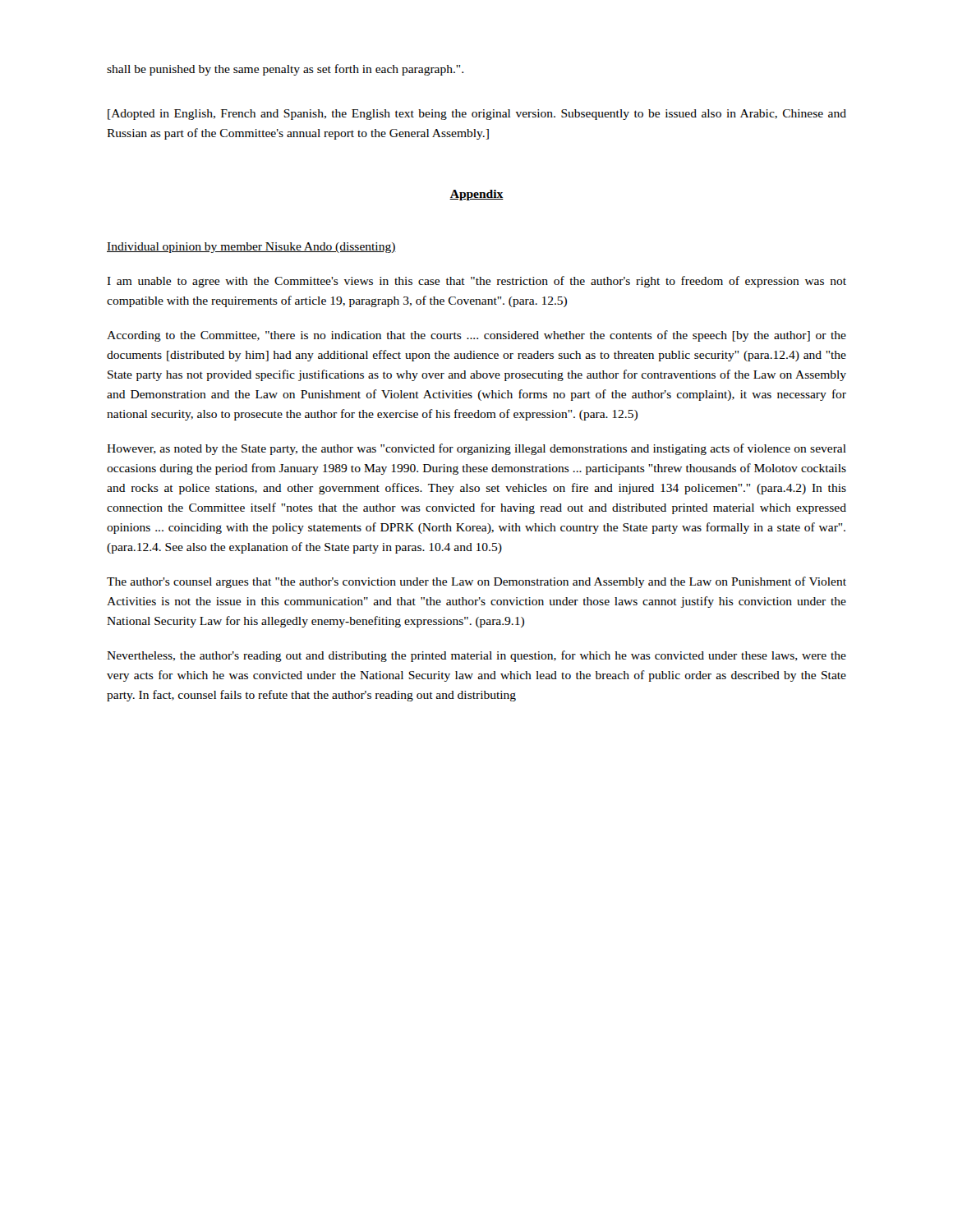Click the passage that begins "Nevertheless, the author's reading out and"
This screenshot has height=1232, width=953.
pos(476,675)
